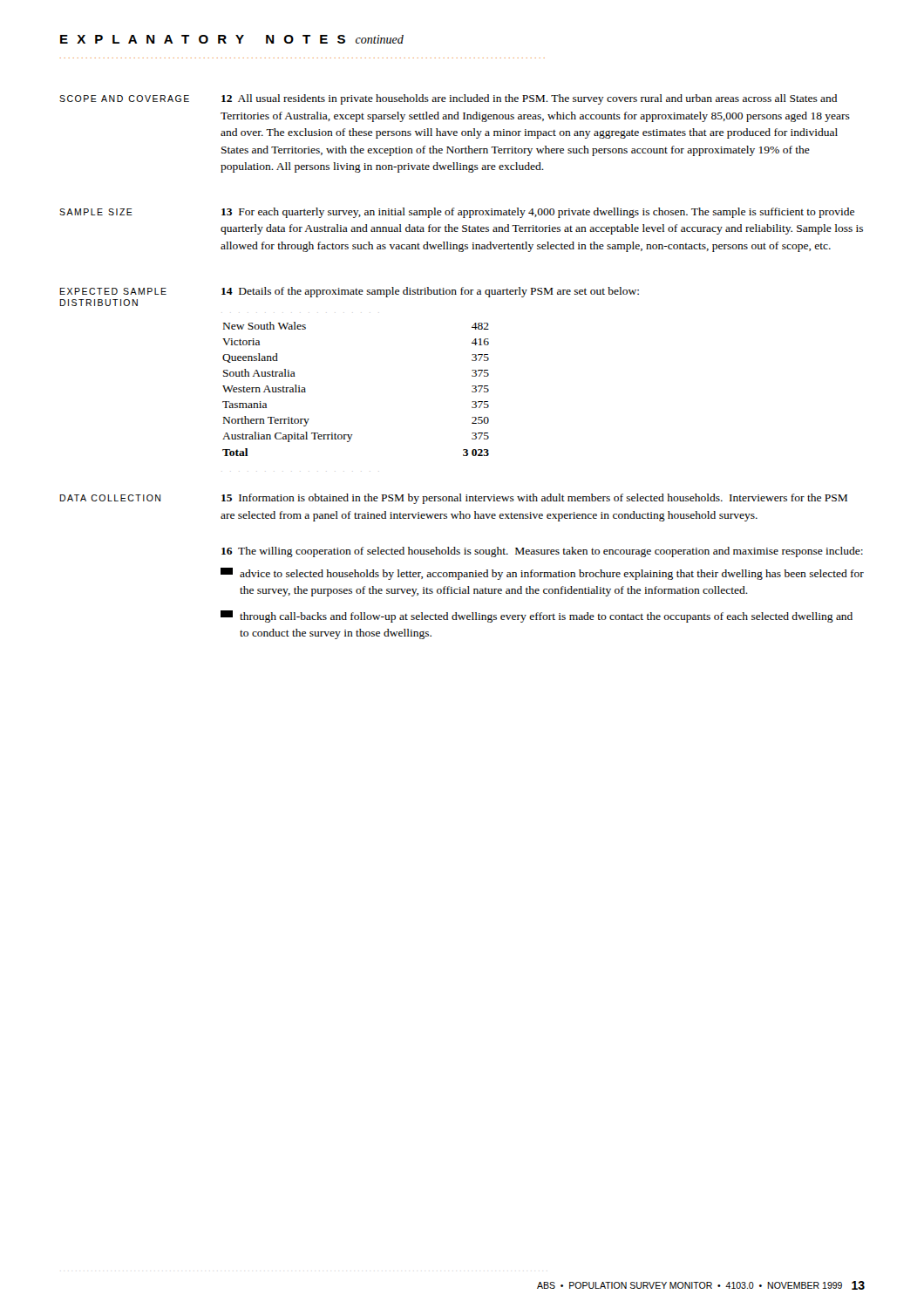Find the section header containing "Data Collection"
This screenshot has width=924, height=1308.
tap(111, 498)
